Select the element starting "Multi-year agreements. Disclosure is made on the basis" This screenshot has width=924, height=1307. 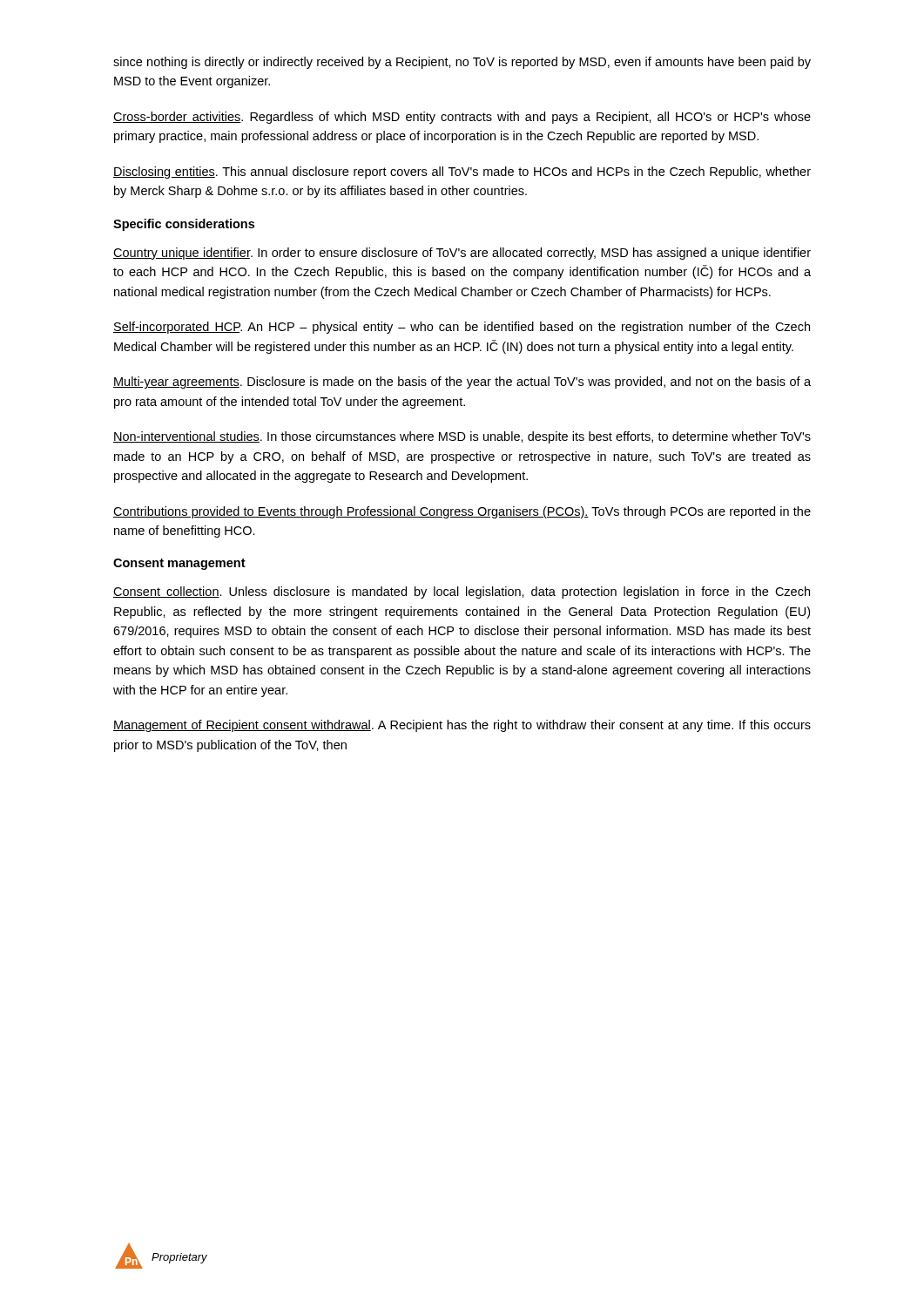point(462,392)
